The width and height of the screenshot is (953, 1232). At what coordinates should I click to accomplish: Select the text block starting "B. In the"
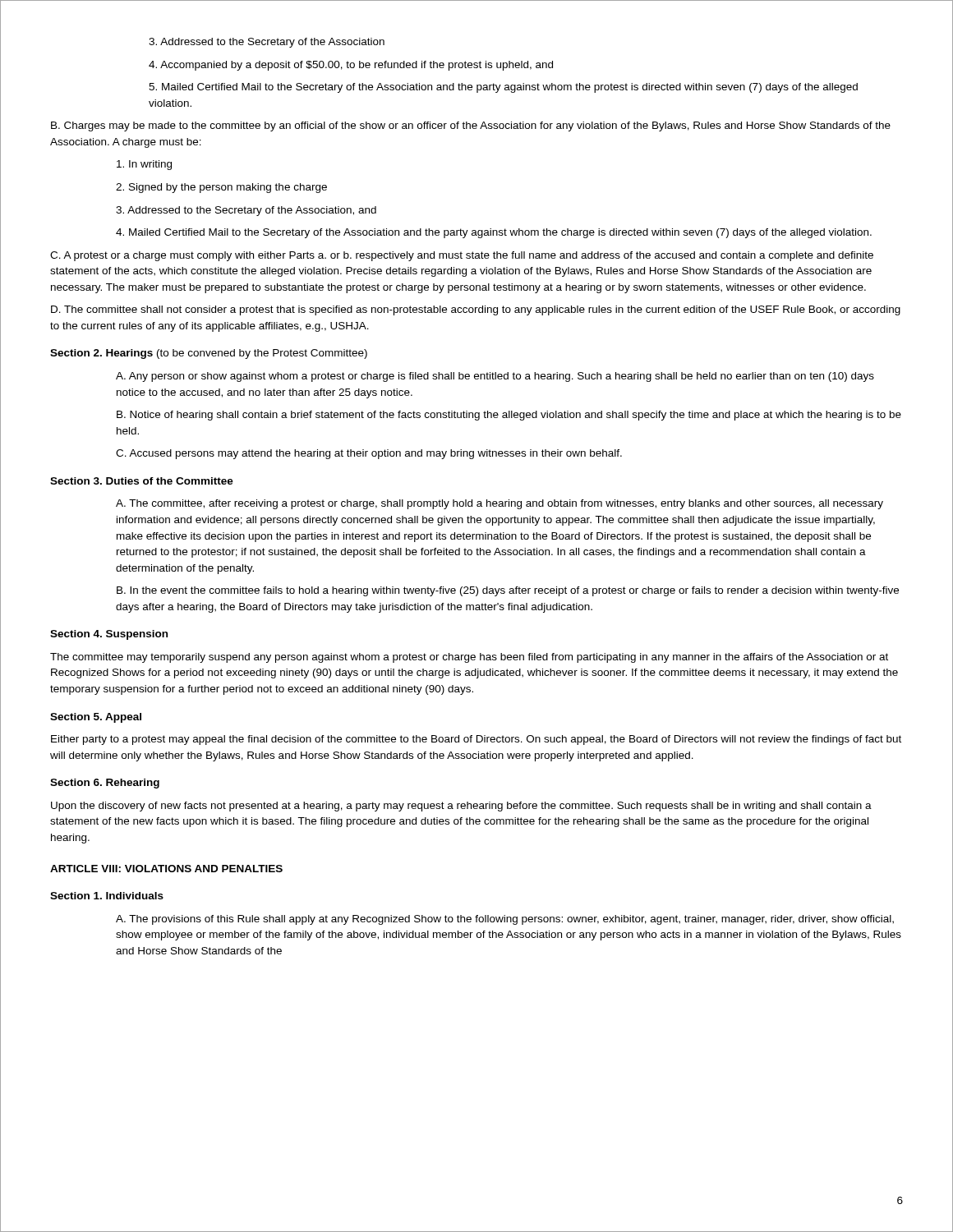(x=509, y=599)
